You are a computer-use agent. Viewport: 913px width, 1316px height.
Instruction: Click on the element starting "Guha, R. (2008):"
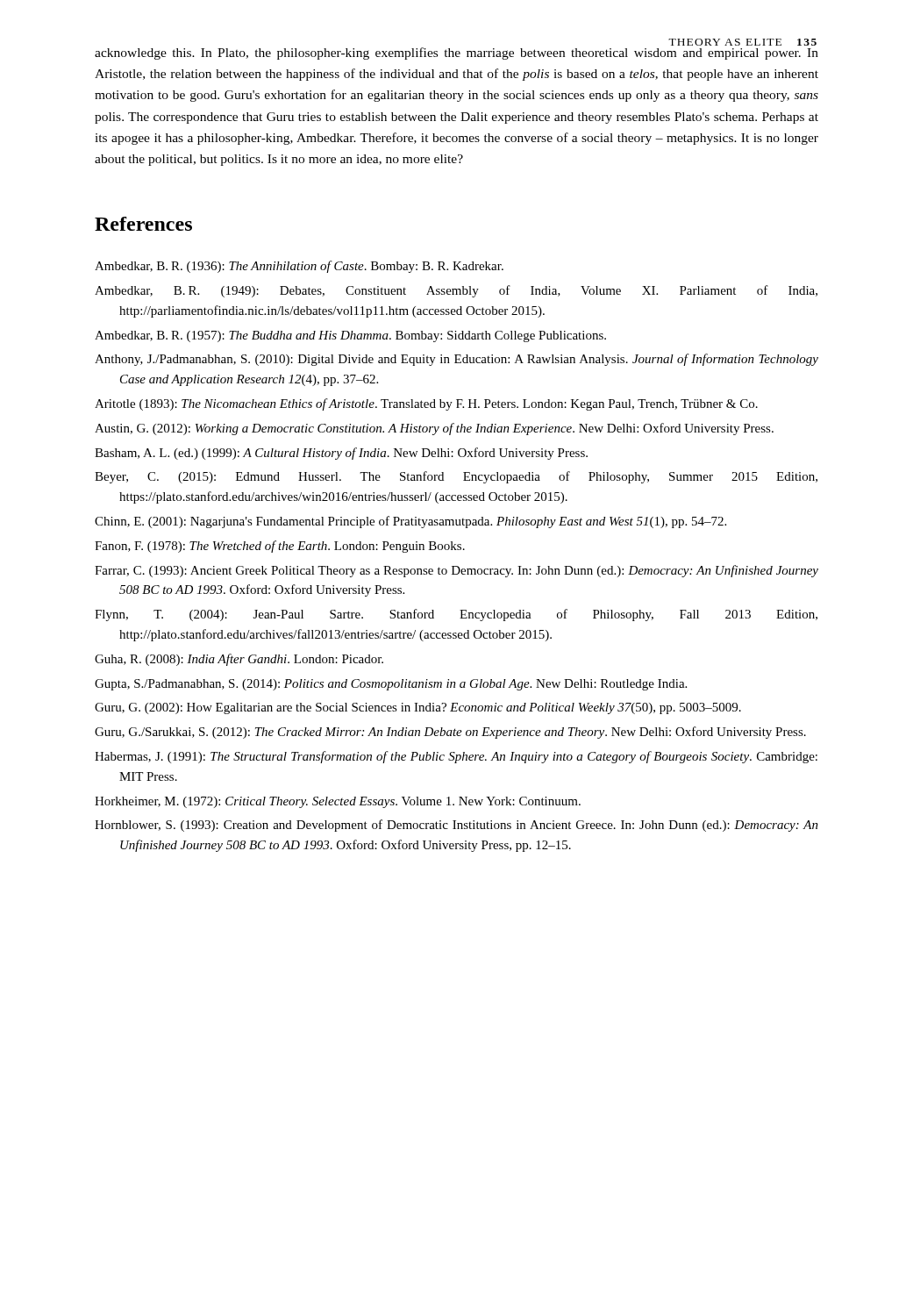coord(239,659)
